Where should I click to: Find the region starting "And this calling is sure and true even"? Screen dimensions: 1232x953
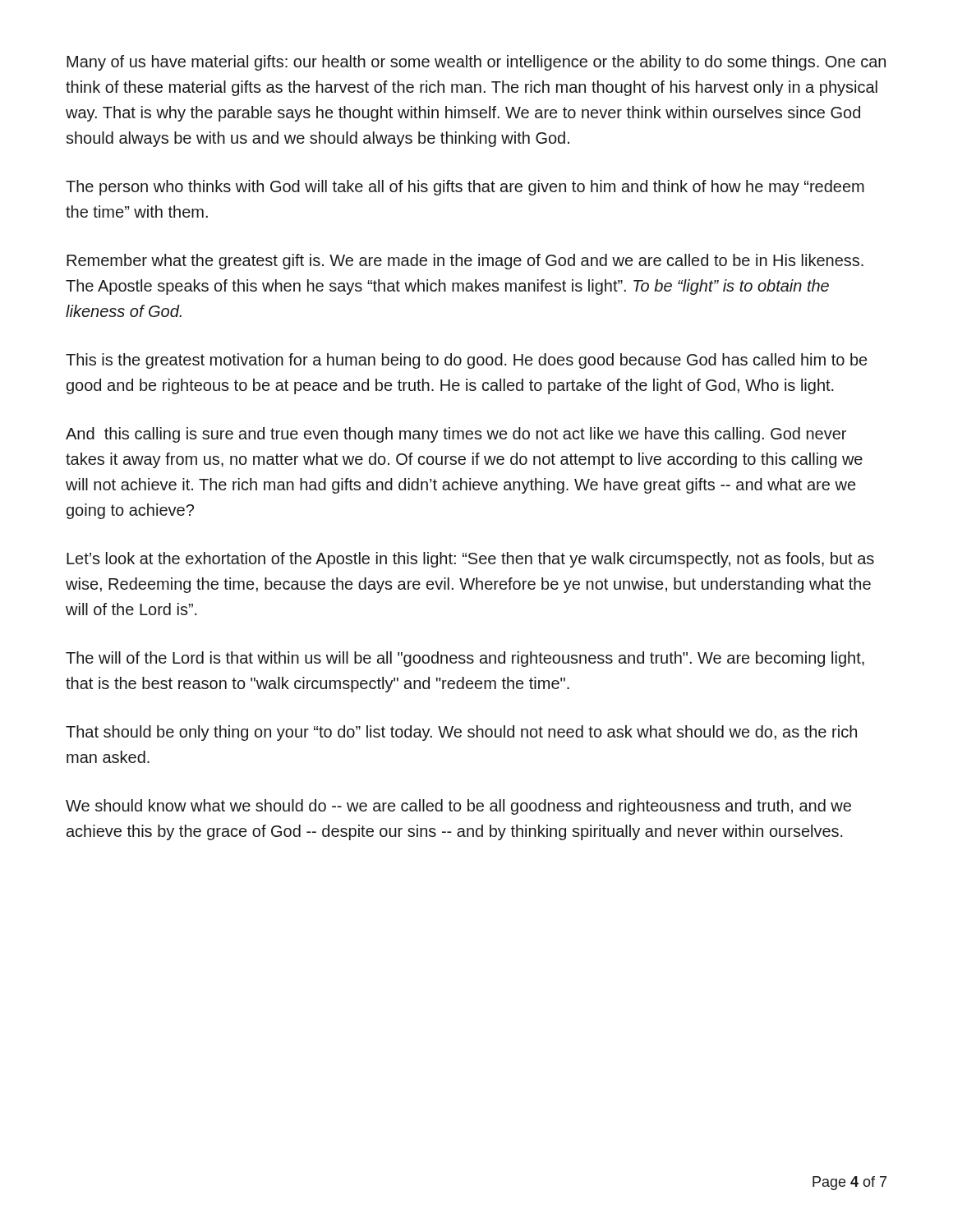[x=464, y=472]
